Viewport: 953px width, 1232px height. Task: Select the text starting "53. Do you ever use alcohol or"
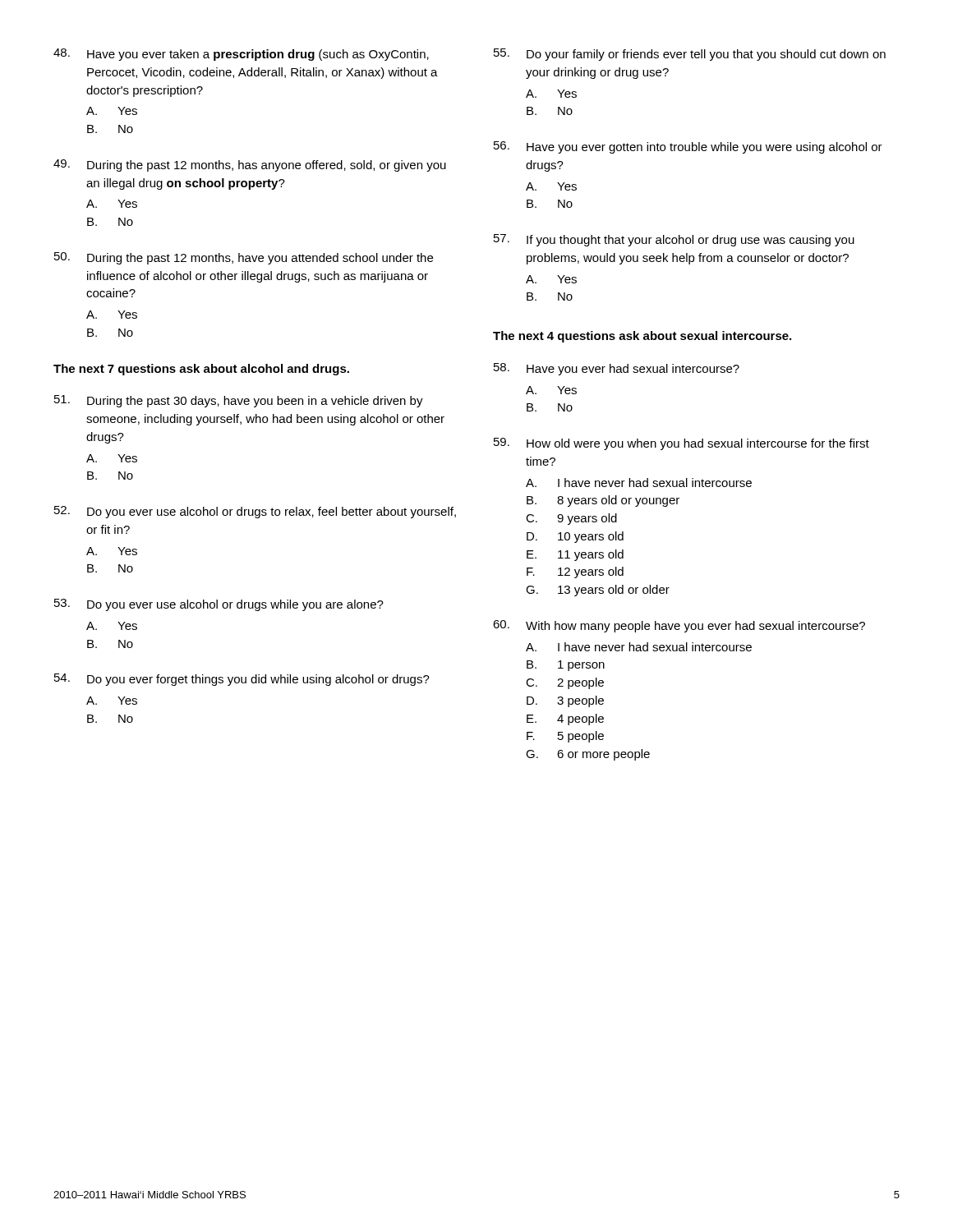[x=219, y=605]
